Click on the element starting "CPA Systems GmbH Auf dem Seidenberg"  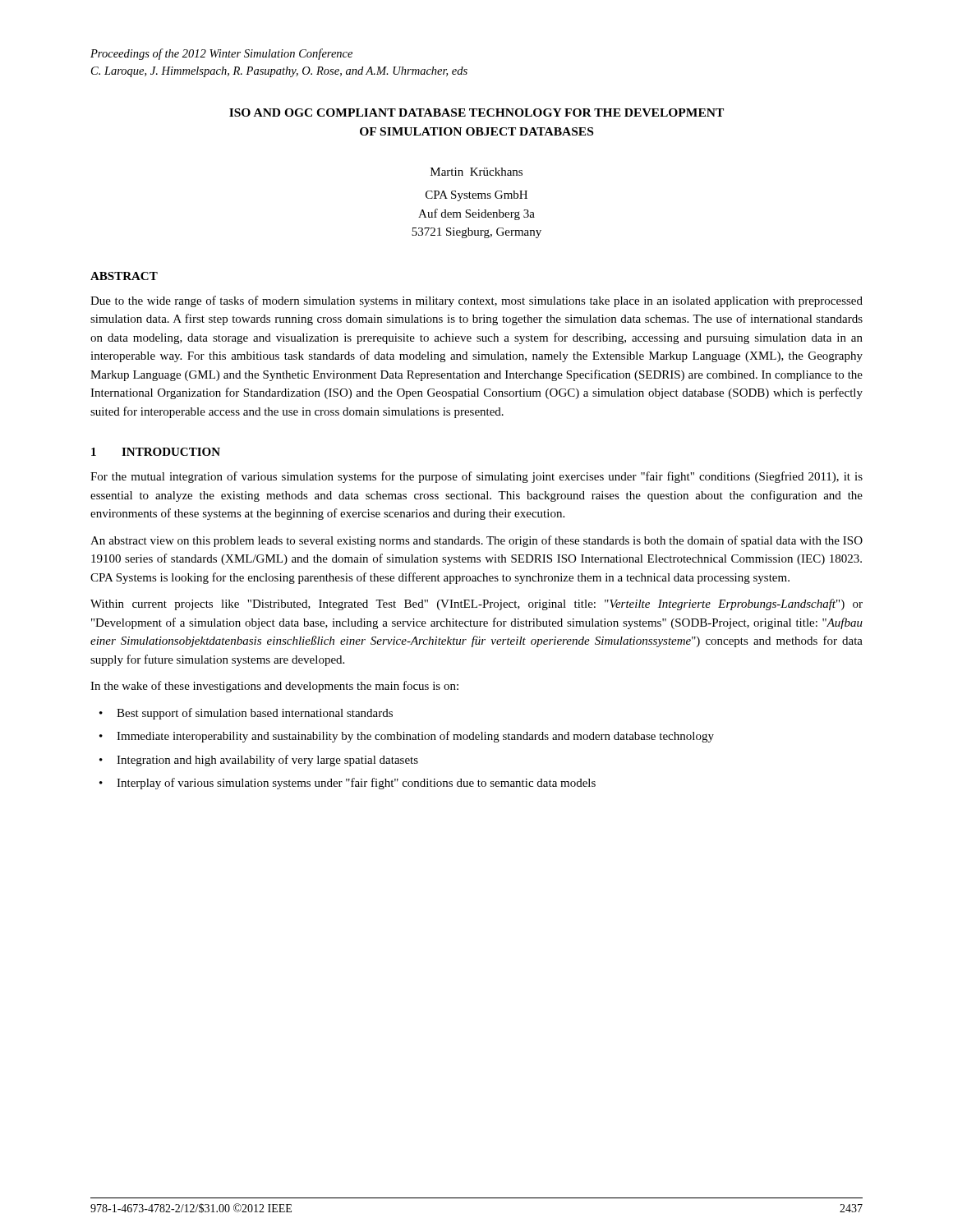point(476,213)
